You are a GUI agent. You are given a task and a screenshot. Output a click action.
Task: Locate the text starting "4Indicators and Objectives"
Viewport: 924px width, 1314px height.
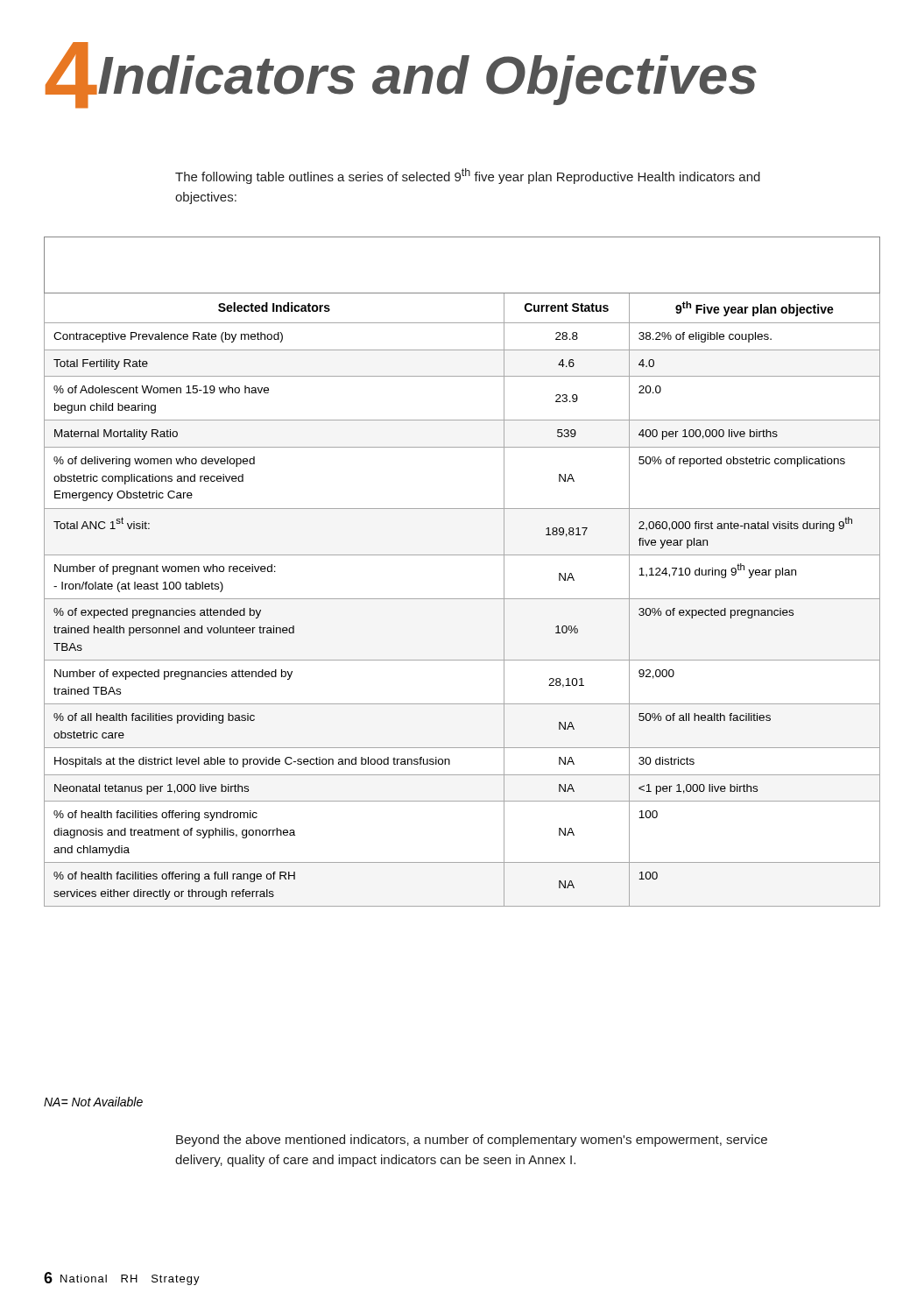pyautogui.click(x=401, y=74)
